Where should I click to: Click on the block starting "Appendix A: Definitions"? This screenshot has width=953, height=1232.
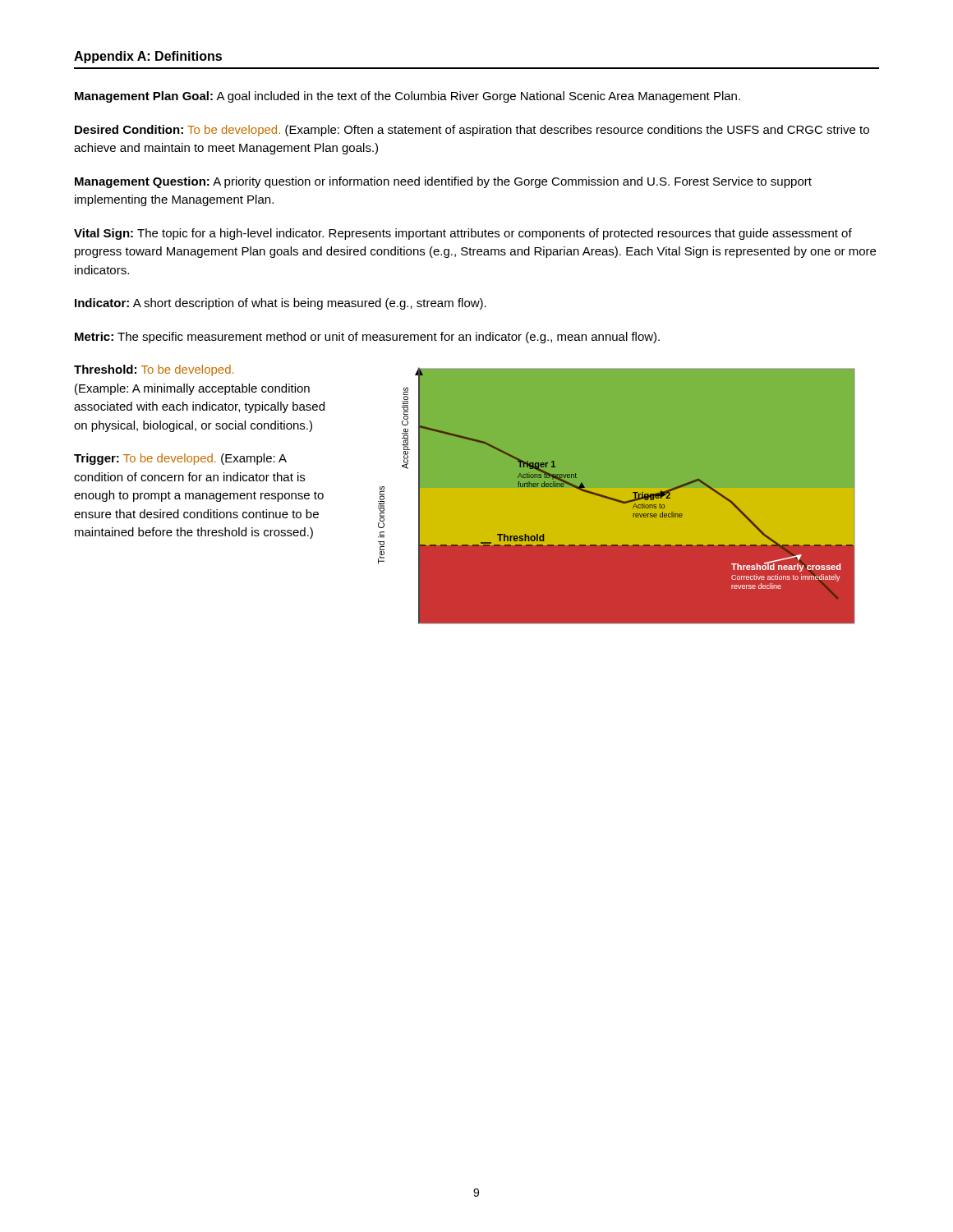point(148,56)
